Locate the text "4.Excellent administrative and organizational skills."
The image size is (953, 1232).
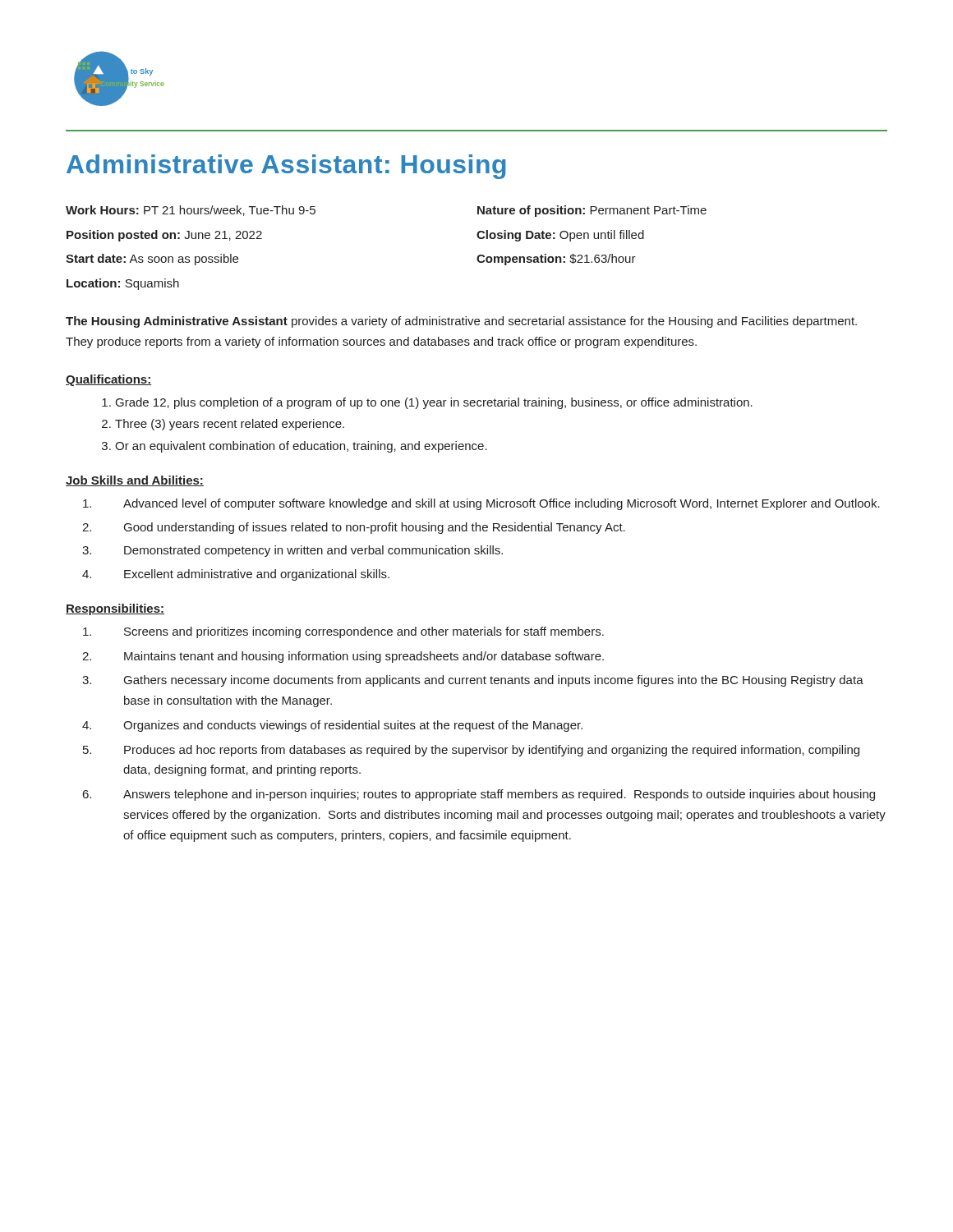pos(236,575)
